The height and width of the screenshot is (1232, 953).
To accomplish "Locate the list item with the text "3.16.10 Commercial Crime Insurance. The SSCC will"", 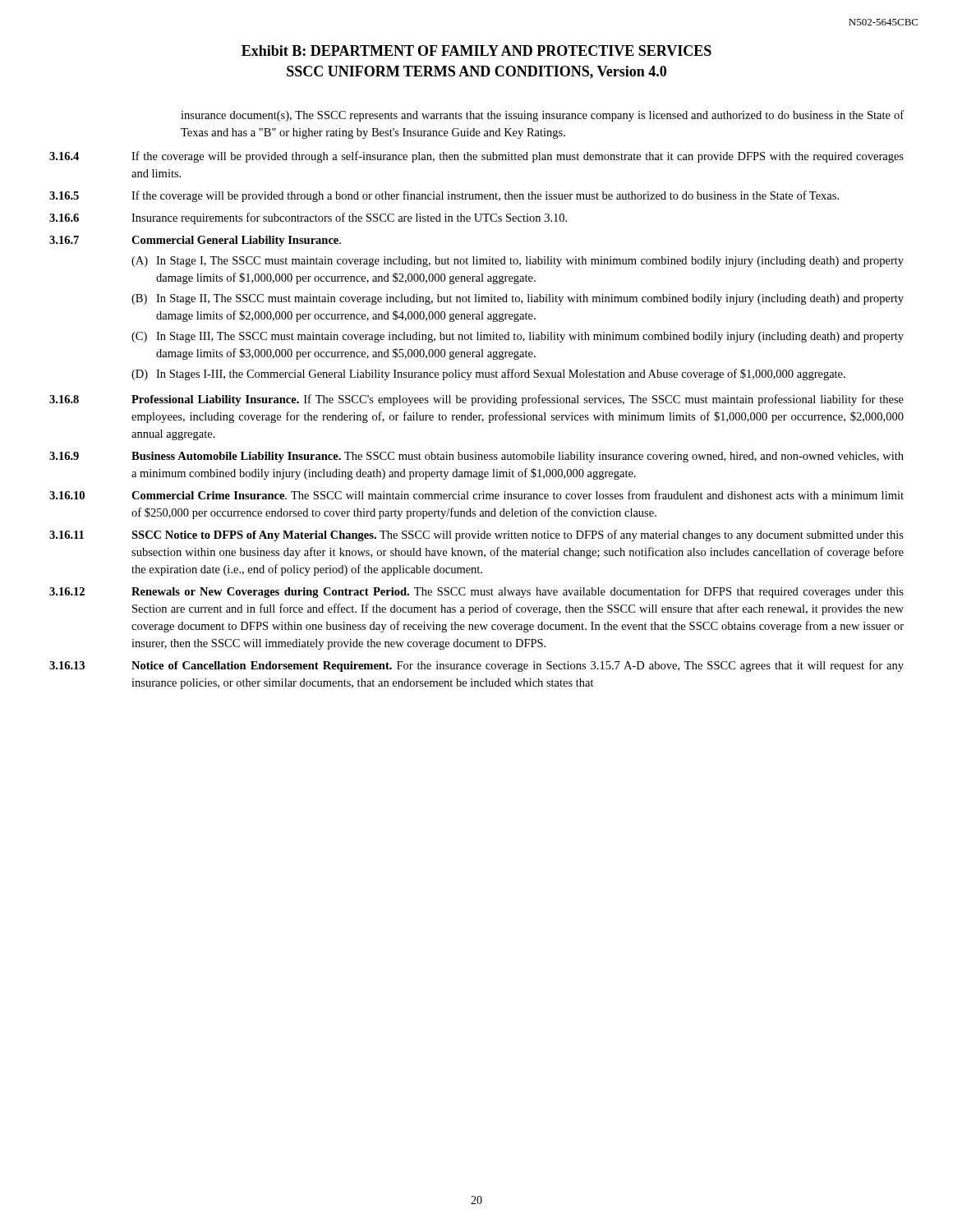I will [476, 505].
